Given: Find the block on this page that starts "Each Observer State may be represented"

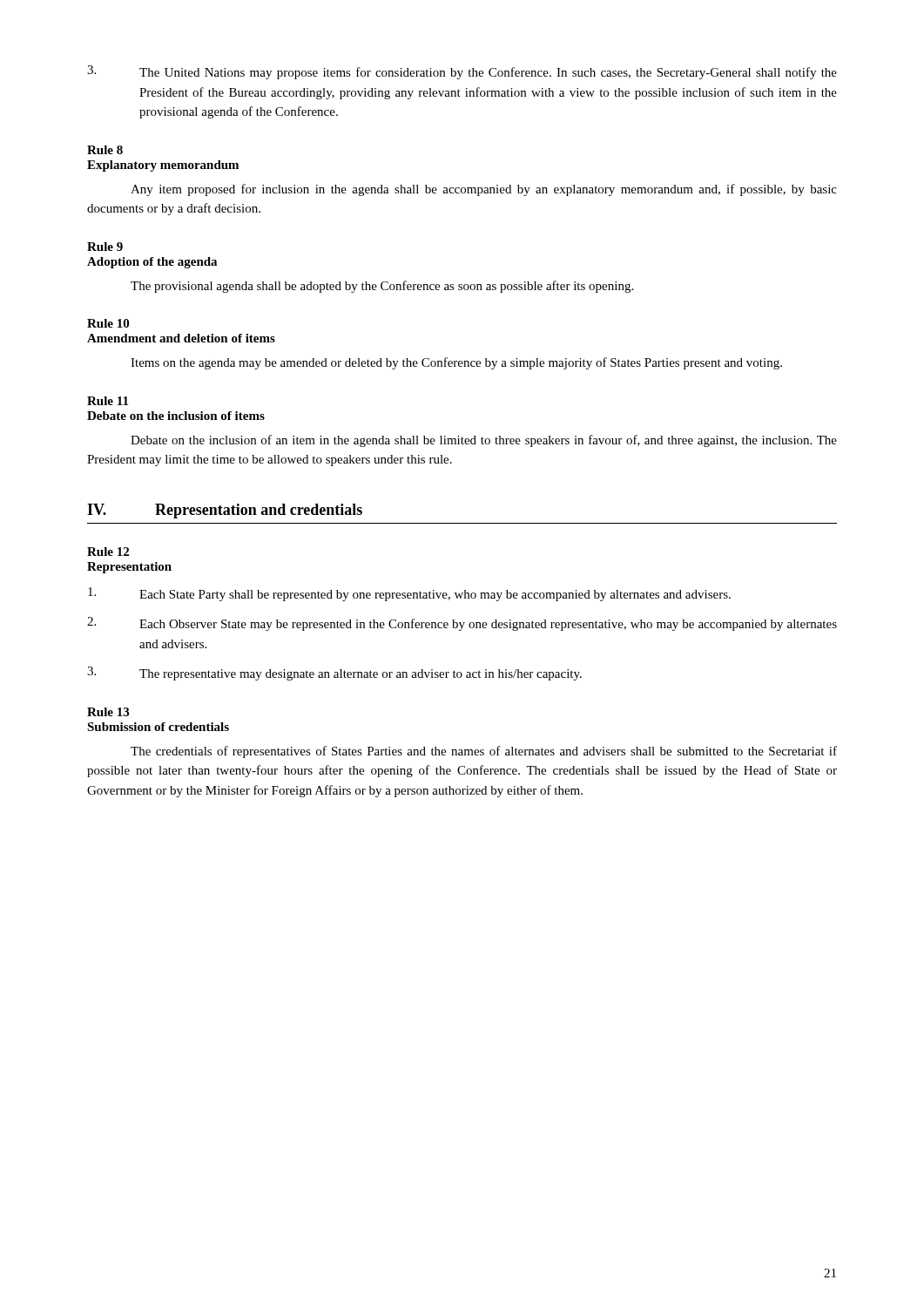Looking at the screenshot, I should 462,634.
